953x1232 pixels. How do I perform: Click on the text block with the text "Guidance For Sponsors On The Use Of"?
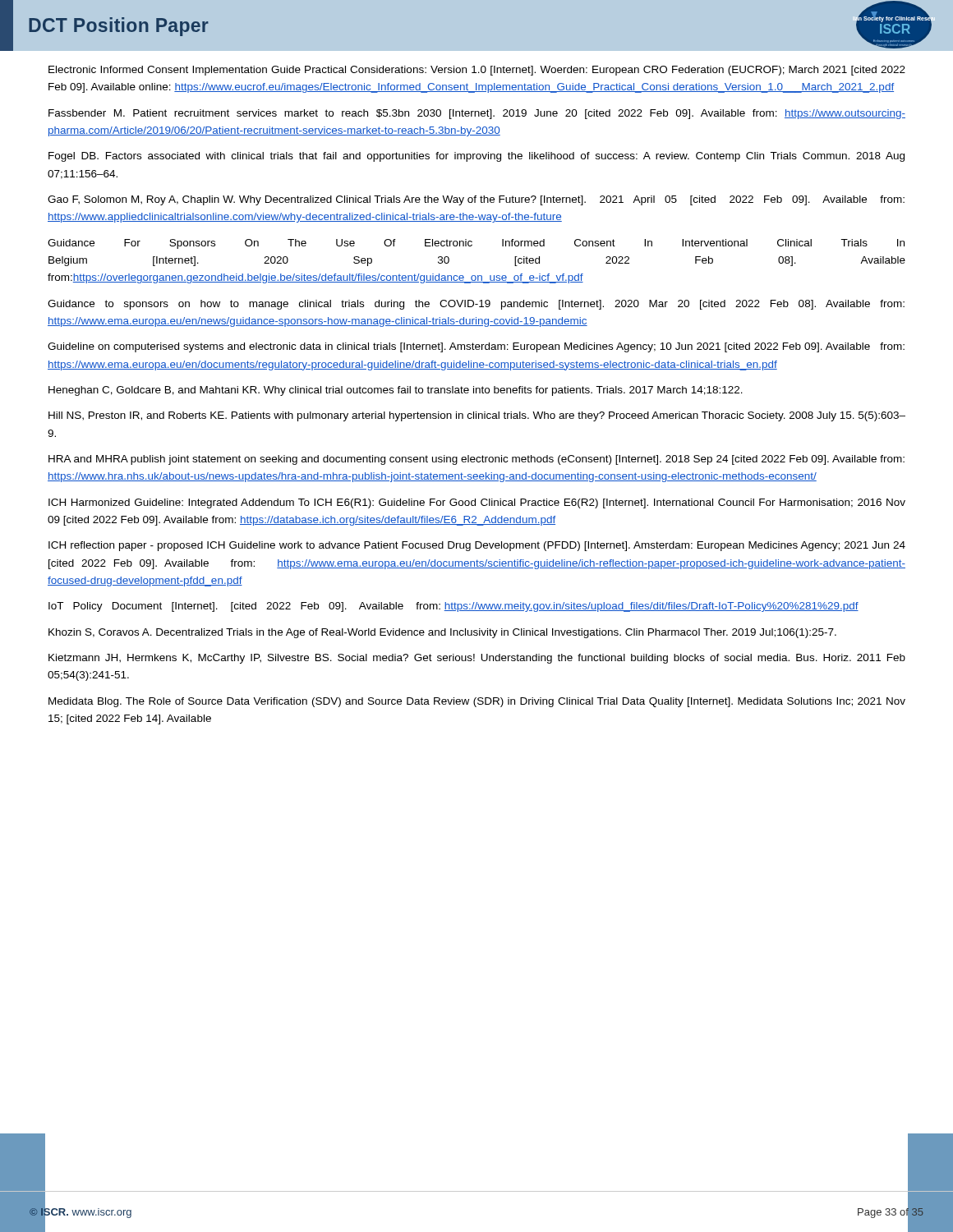[67, 245]
